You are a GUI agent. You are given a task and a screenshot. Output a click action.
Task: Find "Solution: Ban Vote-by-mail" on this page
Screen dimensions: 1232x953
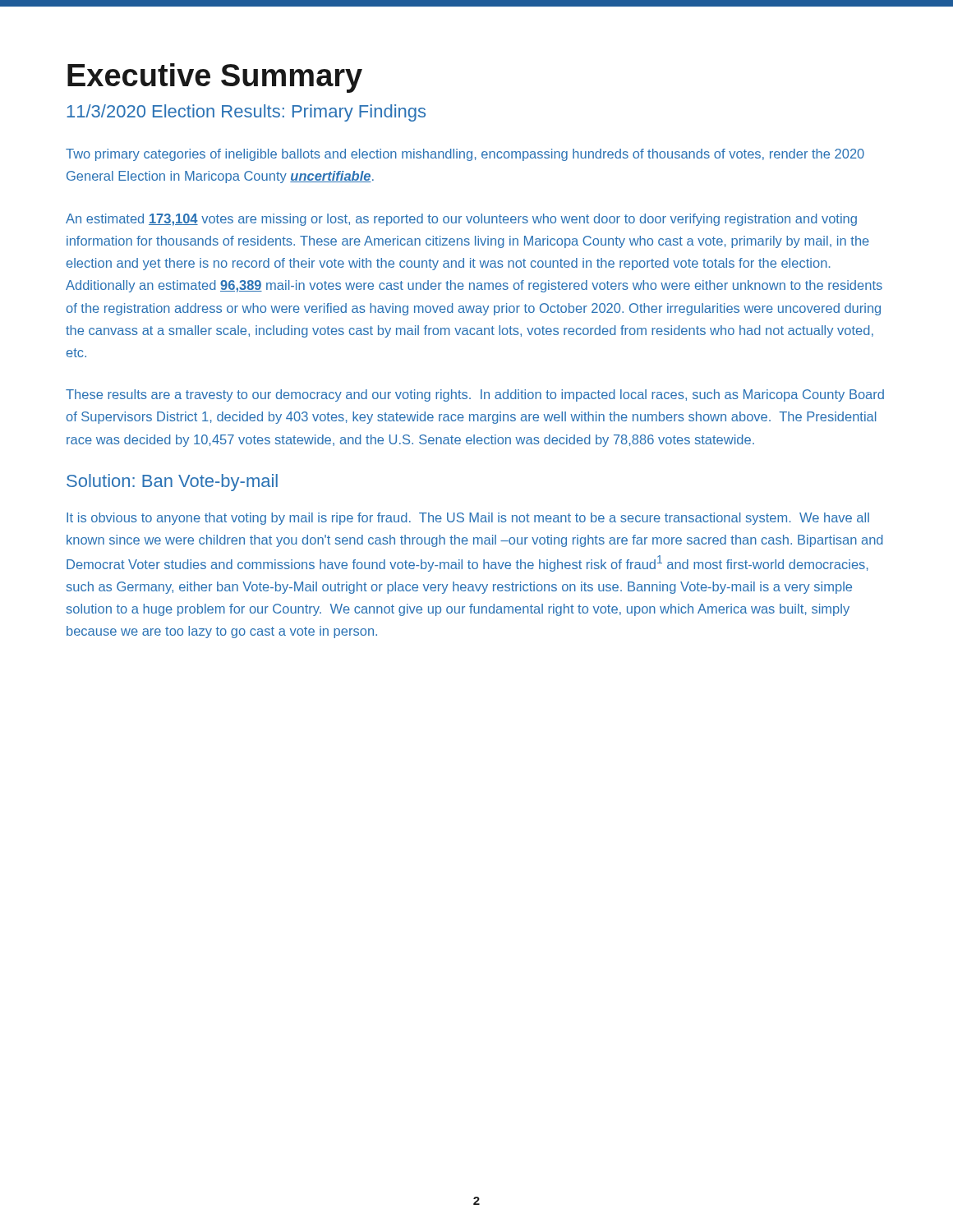(172, 481)
